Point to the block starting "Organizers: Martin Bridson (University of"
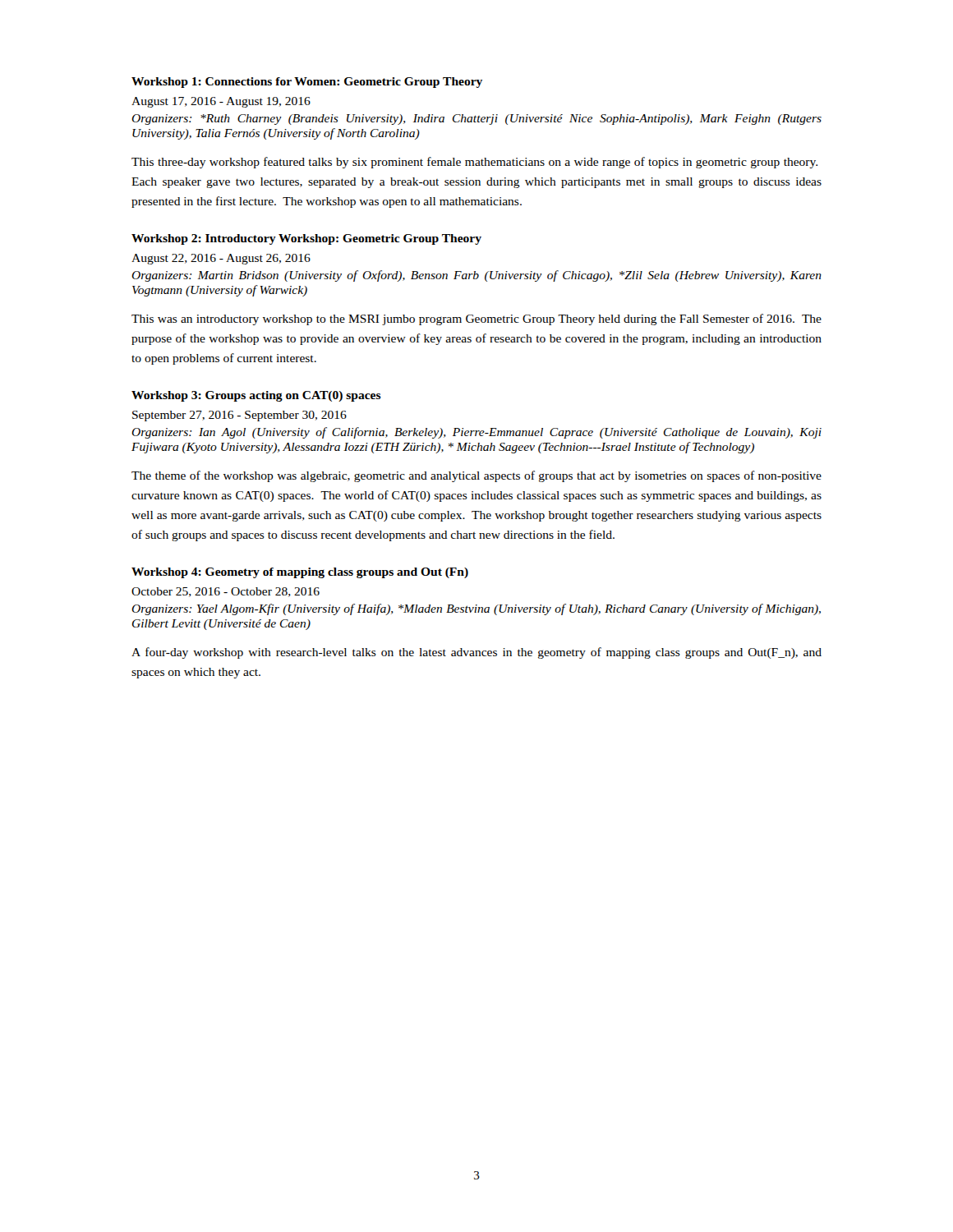Image resolution: width=953 pixels, height=1232 pixels. (476, 282)
